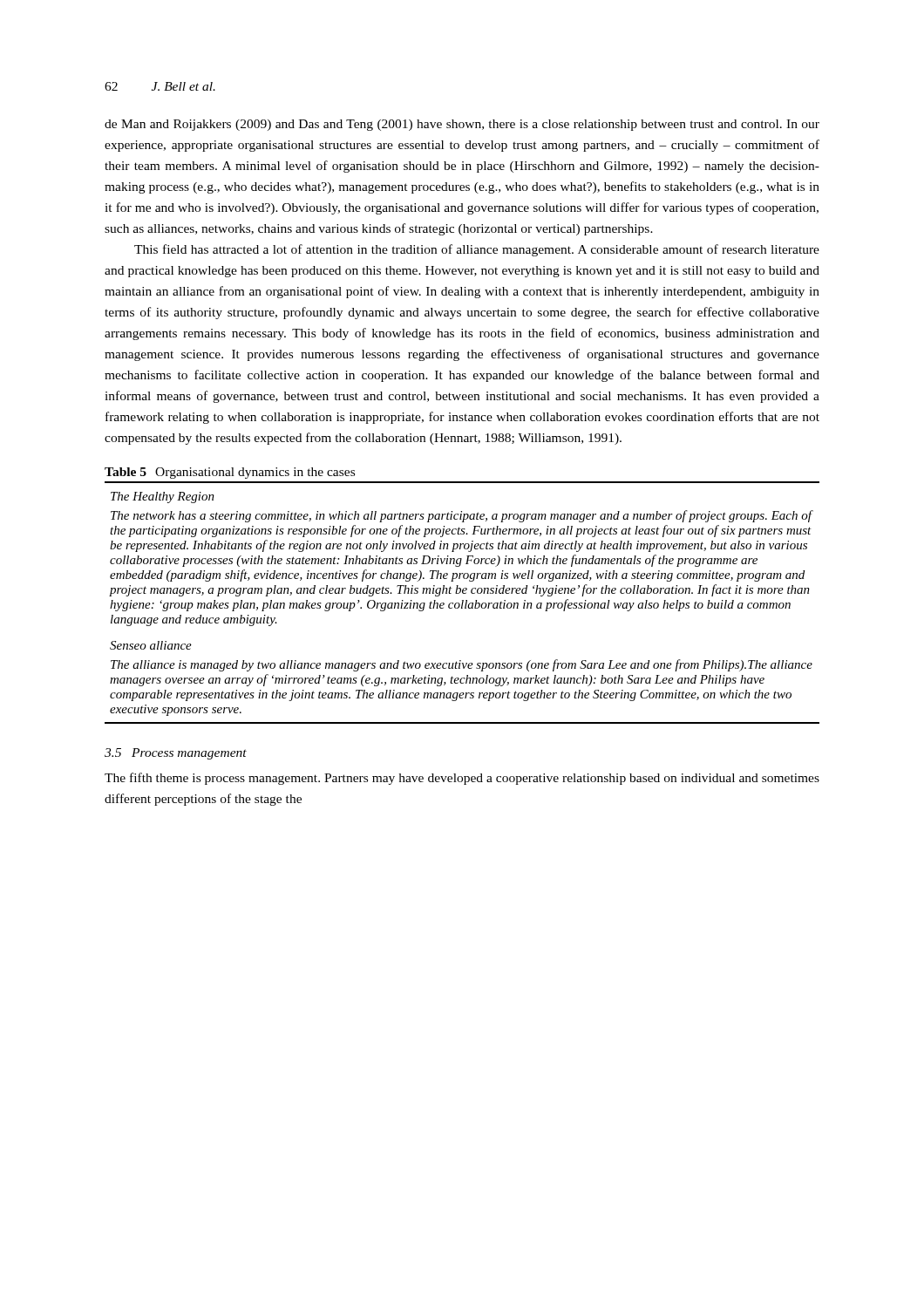This screenshot has height=1308, width=924.
Task: Find the text block with the text "This field has attracted"
Action: coord(462,344)
